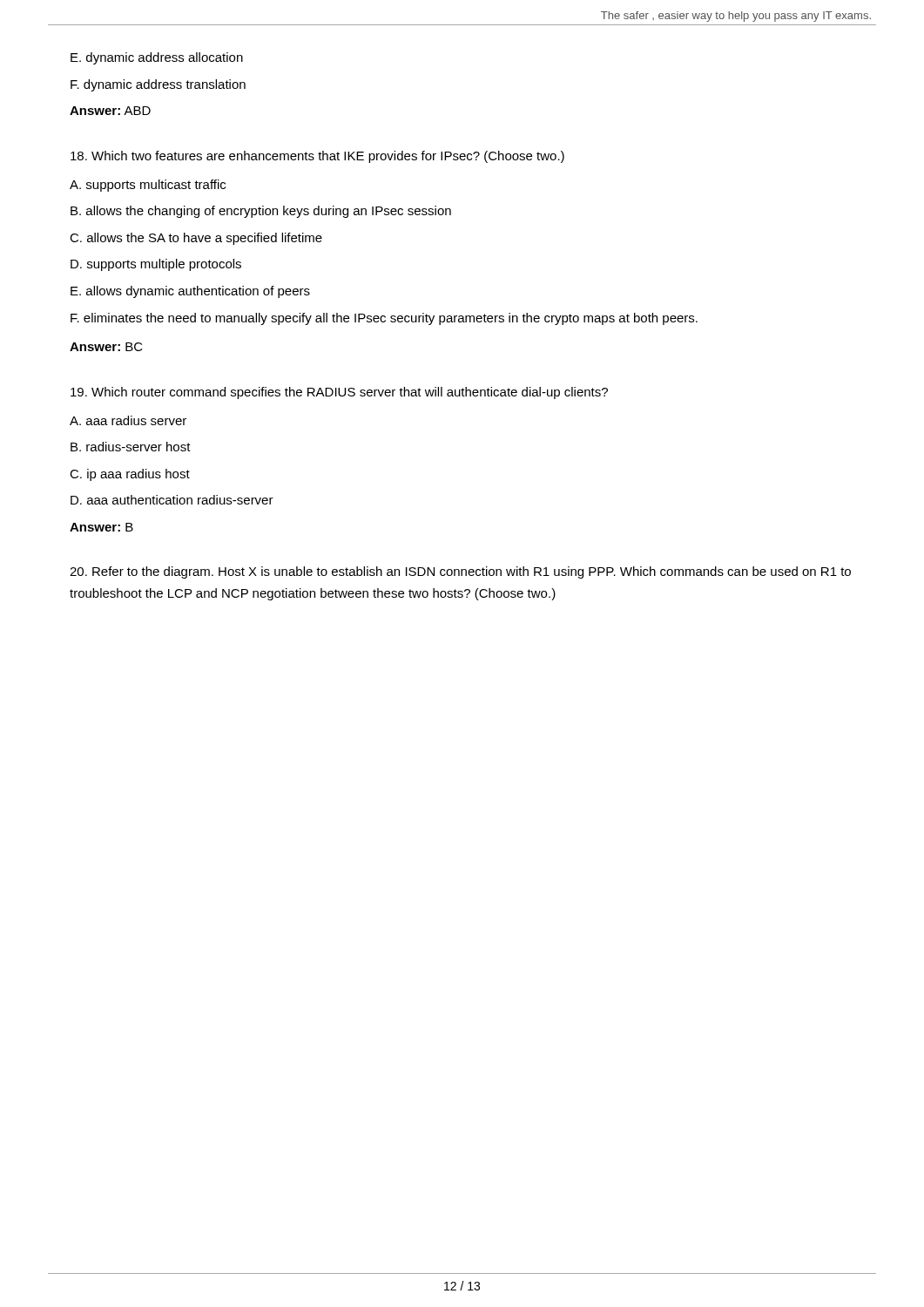
Task: Locate the text "A. aaa radius server"
Action: [128, 420]
